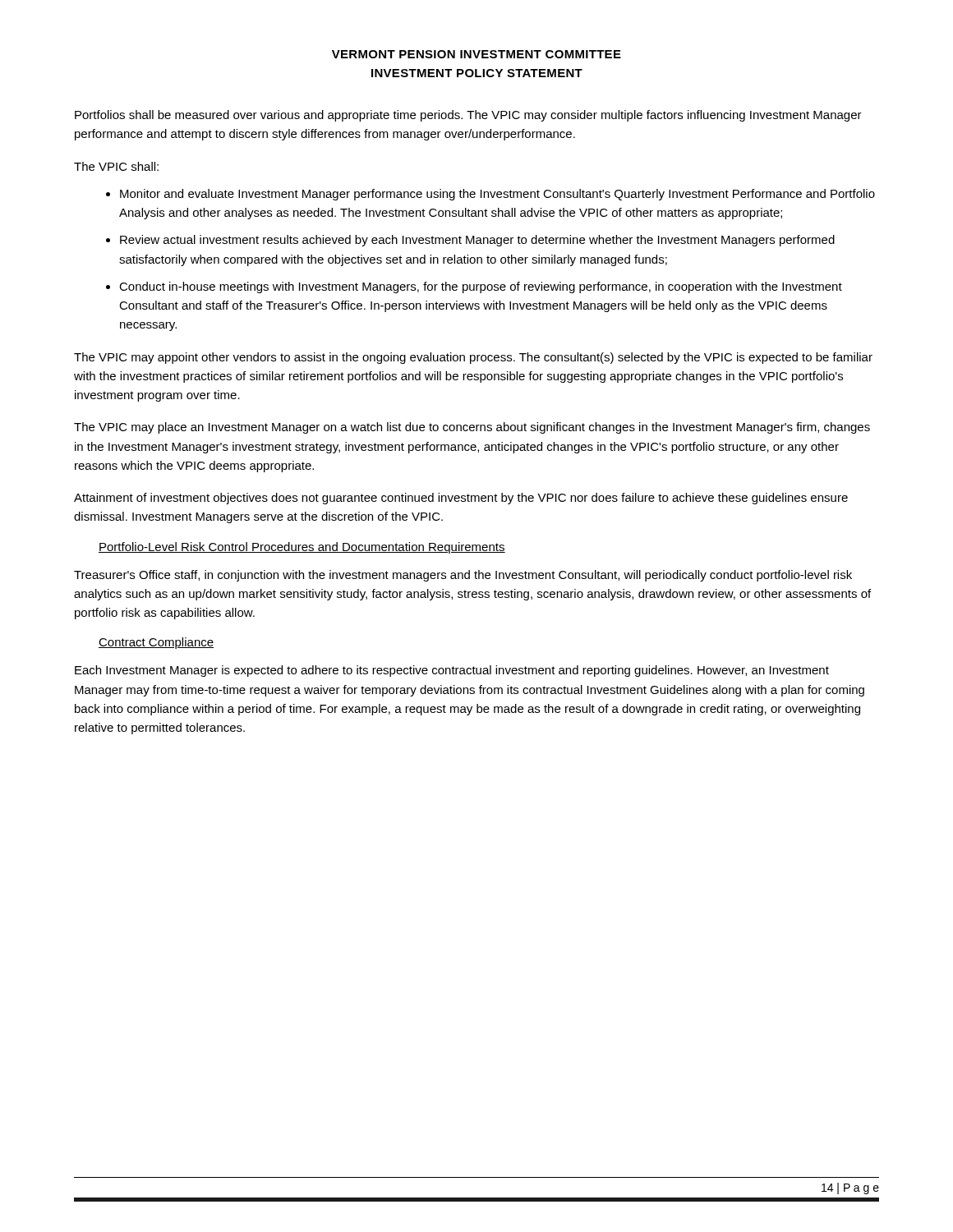Click on the block starting "Each Investment Manager"
The image size is (953, 1232).
469,699
